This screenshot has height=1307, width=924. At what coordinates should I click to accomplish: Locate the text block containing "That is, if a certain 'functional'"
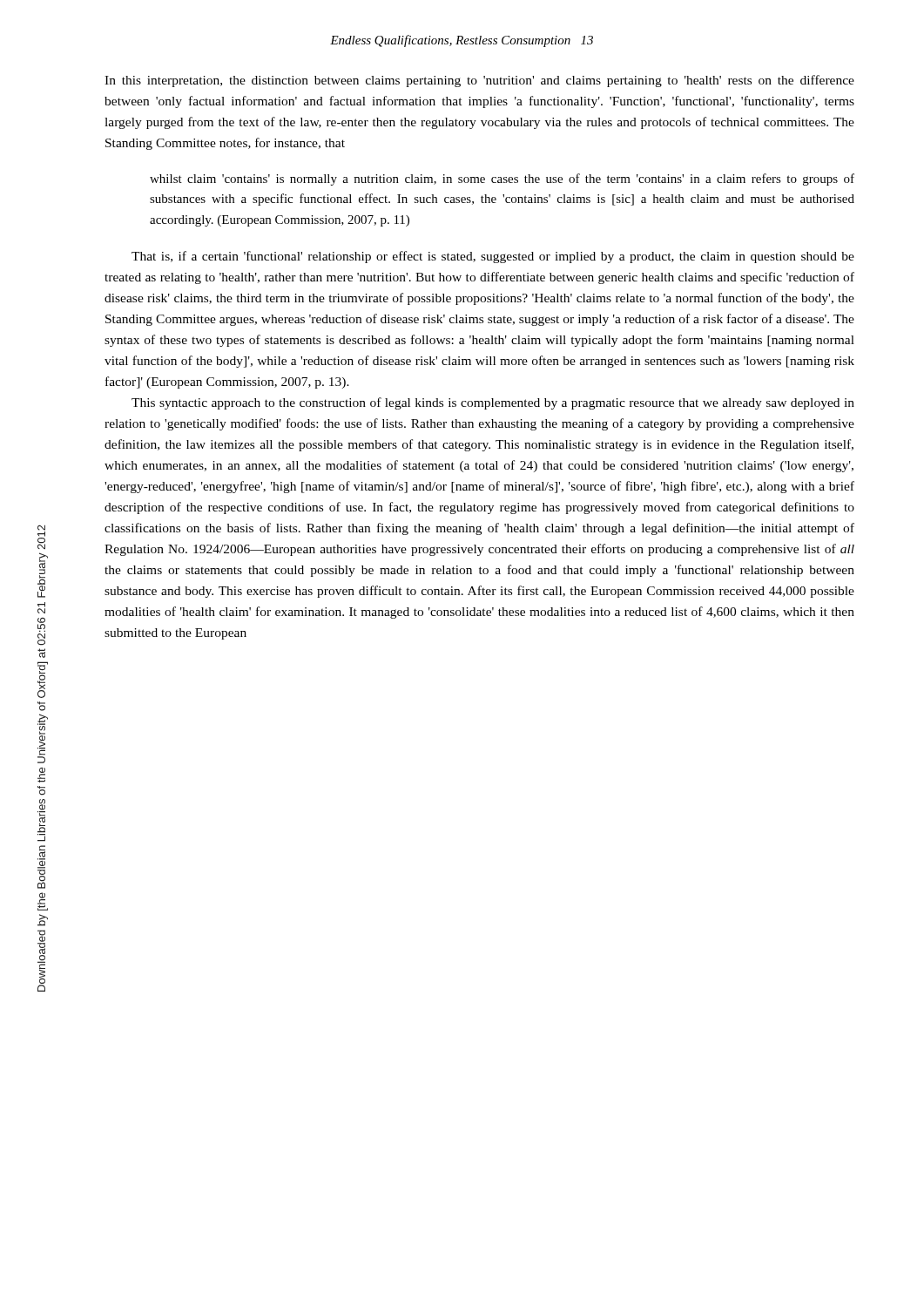[x=479, y=318]
